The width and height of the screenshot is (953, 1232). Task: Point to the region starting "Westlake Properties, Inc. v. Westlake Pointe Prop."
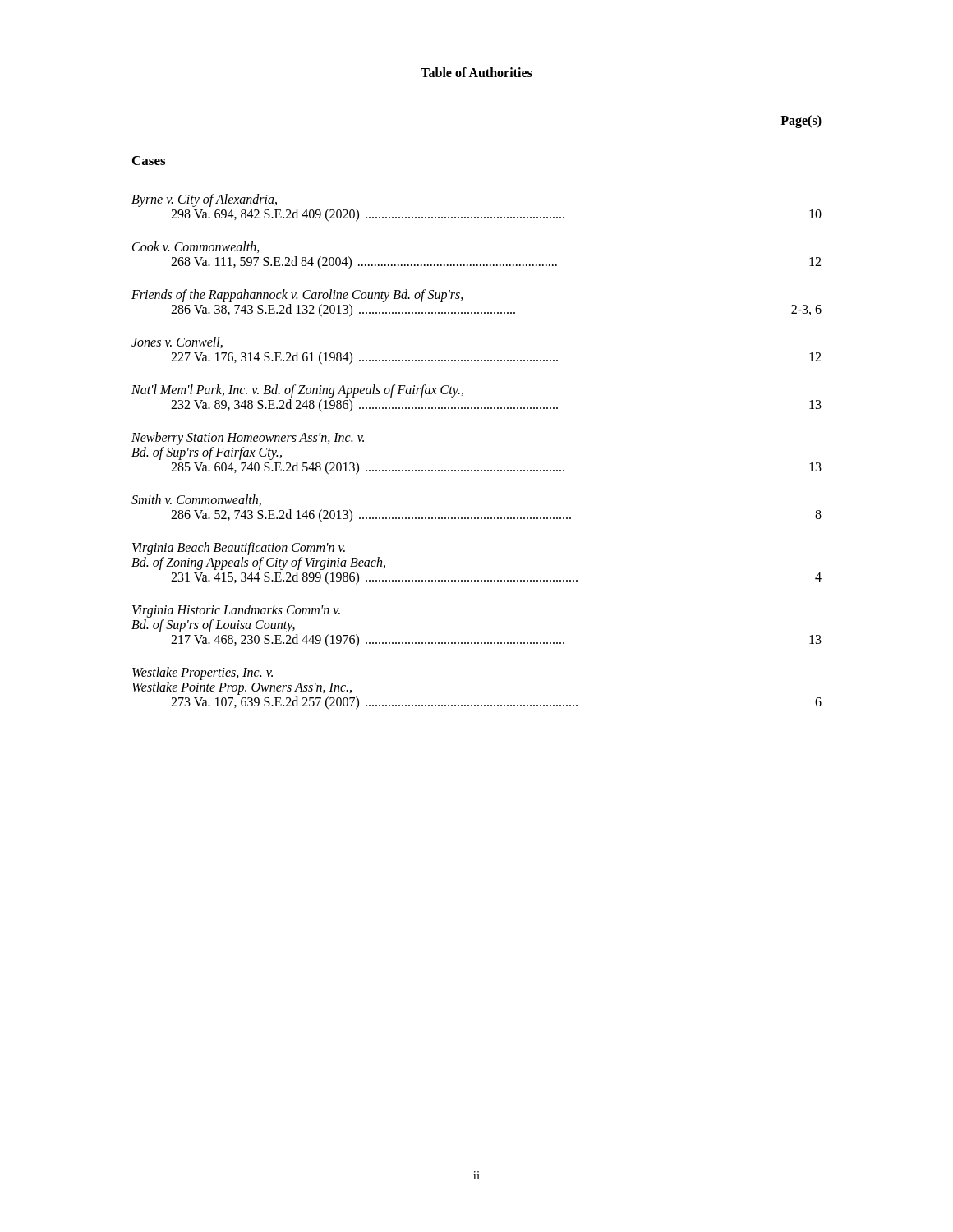(203, 673)
